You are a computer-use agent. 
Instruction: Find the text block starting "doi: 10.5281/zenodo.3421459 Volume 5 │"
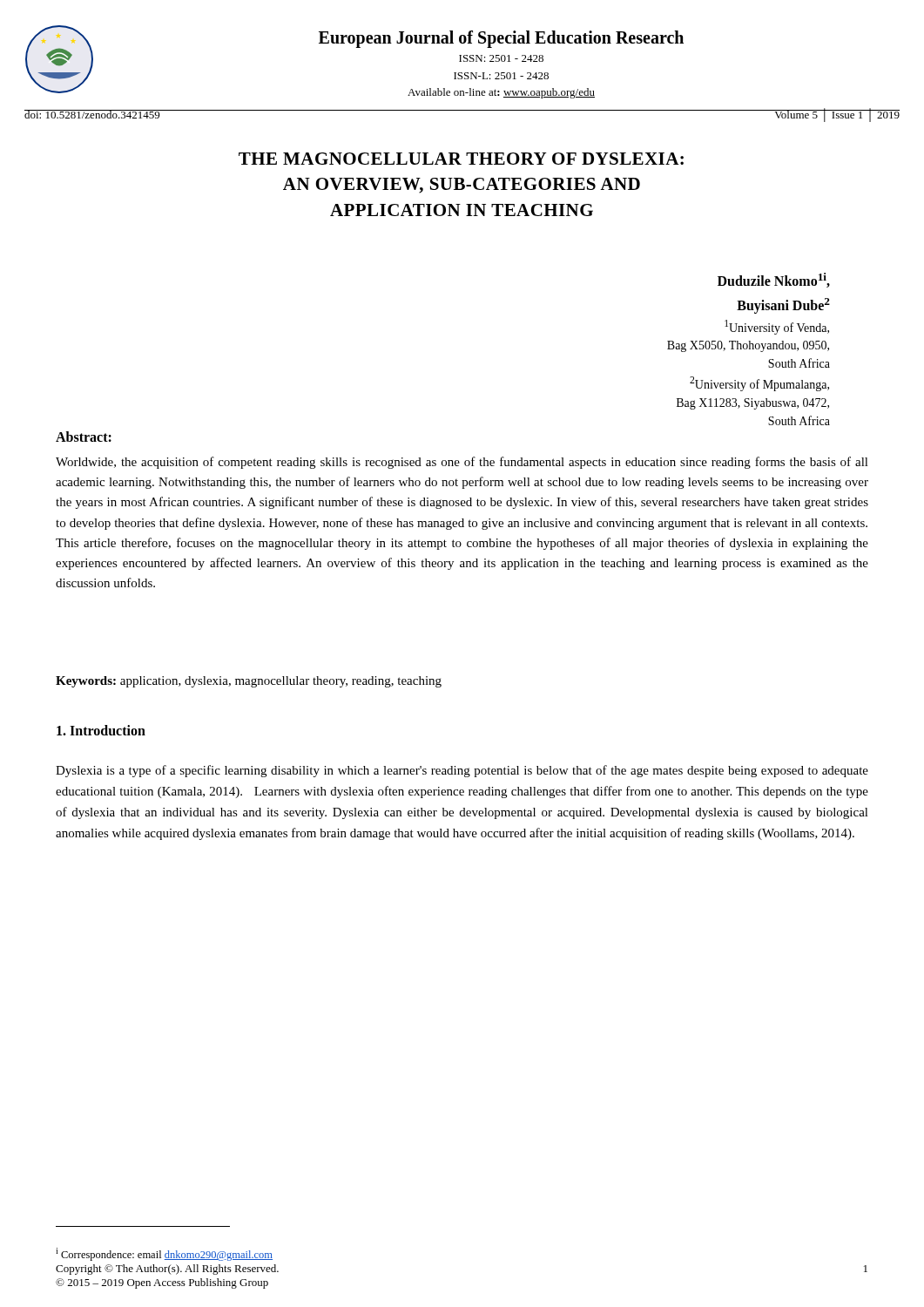(x=462, y=115)
